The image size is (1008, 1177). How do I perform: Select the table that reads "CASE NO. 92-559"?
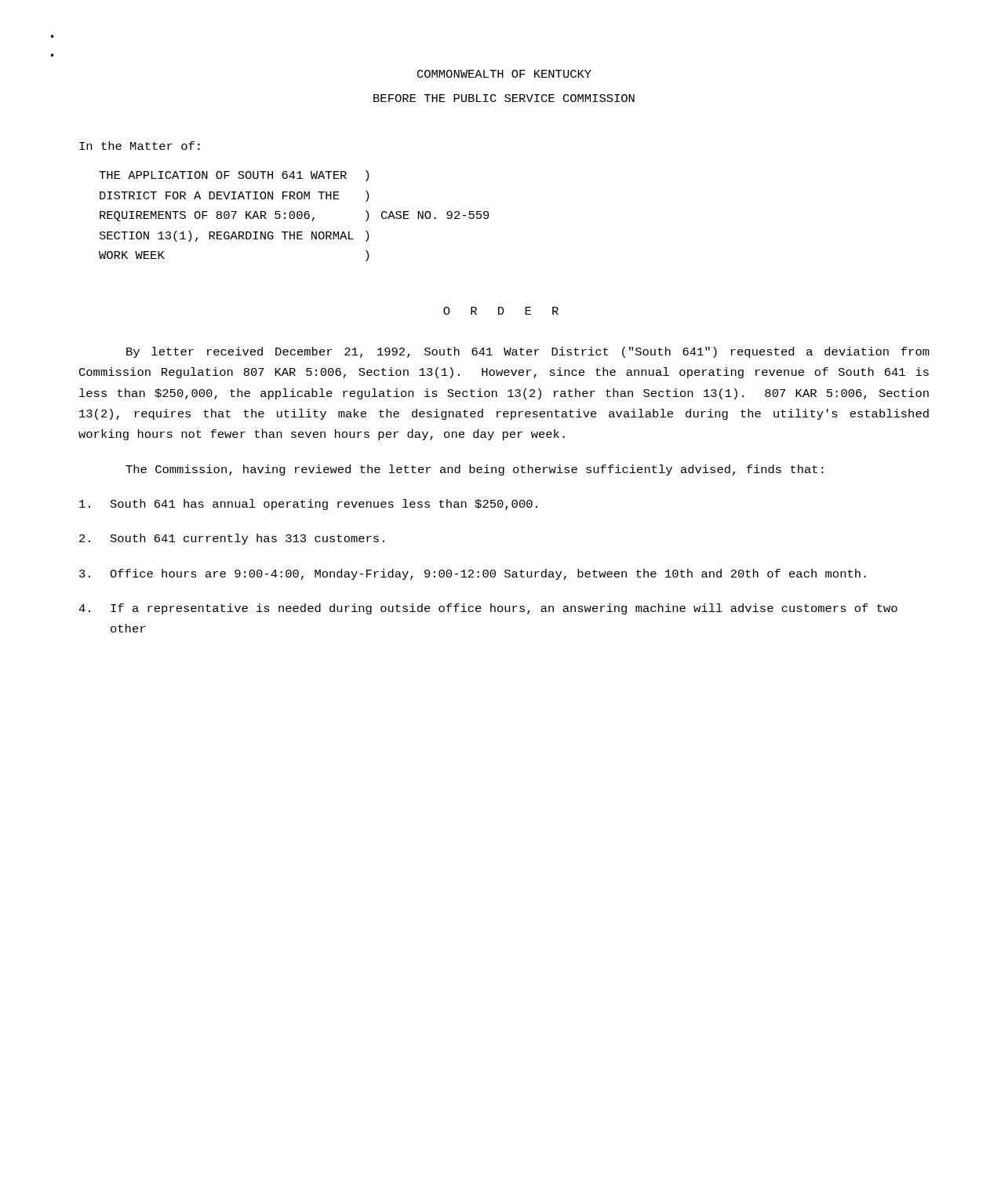click(504, 216)
